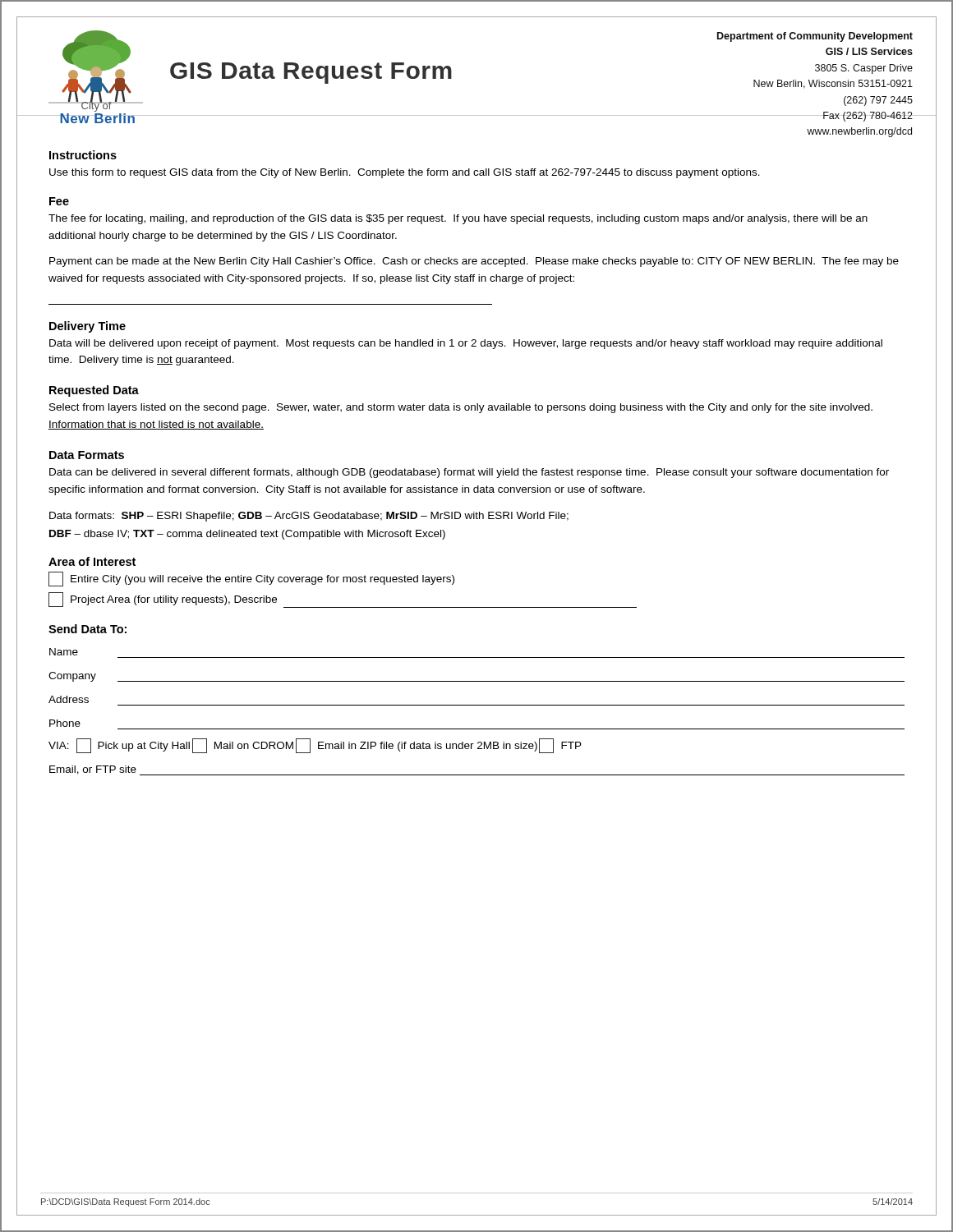Where is the passage that starts "Email, or FTP"?
The height and width of the screenshot is (1232, 953).
tap(476, 767)
